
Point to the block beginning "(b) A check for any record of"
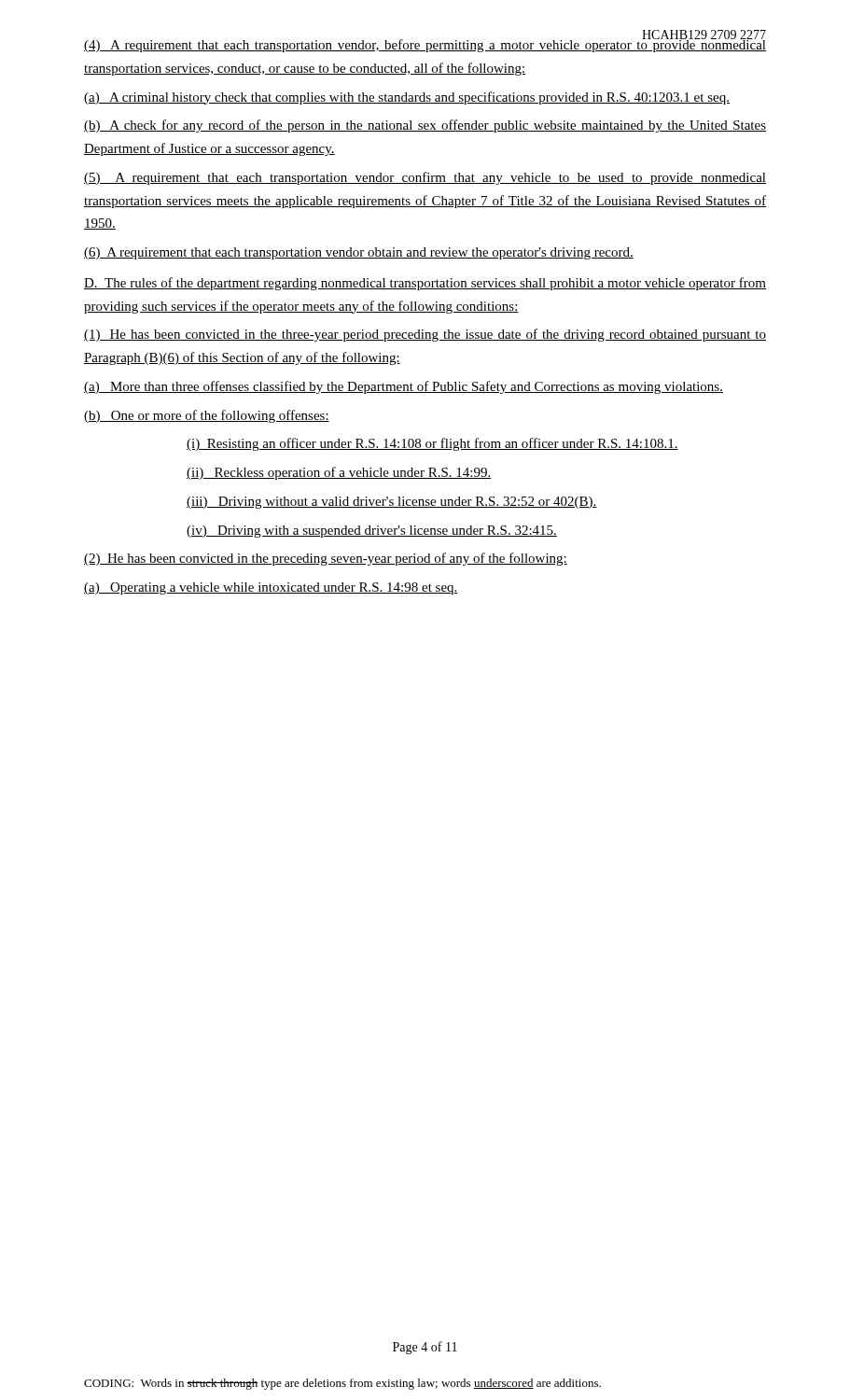(x=425, y=137)
